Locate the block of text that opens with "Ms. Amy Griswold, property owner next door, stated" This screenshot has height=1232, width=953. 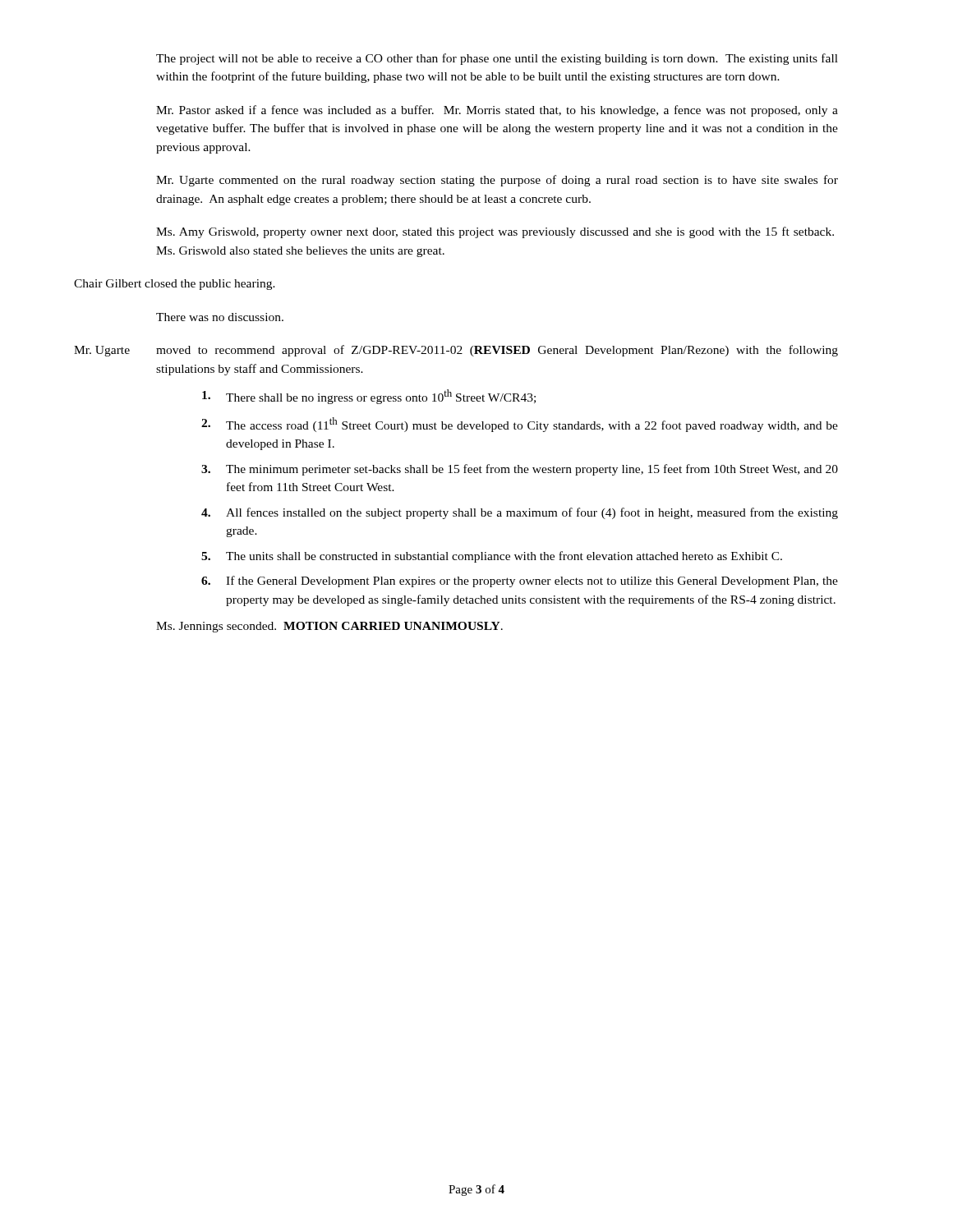click(497, 241)
